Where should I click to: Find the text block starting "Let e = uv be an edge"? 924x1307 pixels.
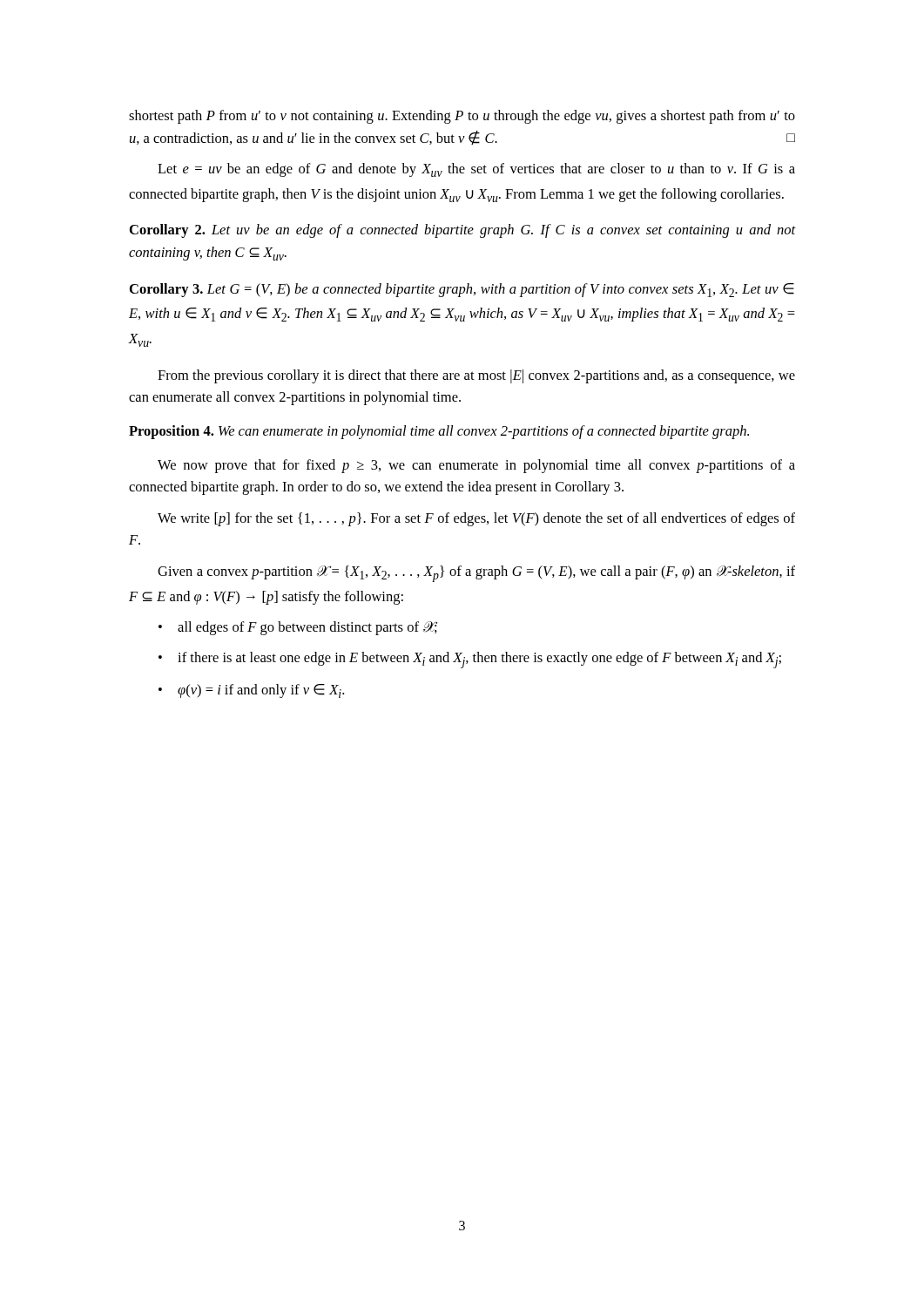pyautogui.click(x=462, y=183)
